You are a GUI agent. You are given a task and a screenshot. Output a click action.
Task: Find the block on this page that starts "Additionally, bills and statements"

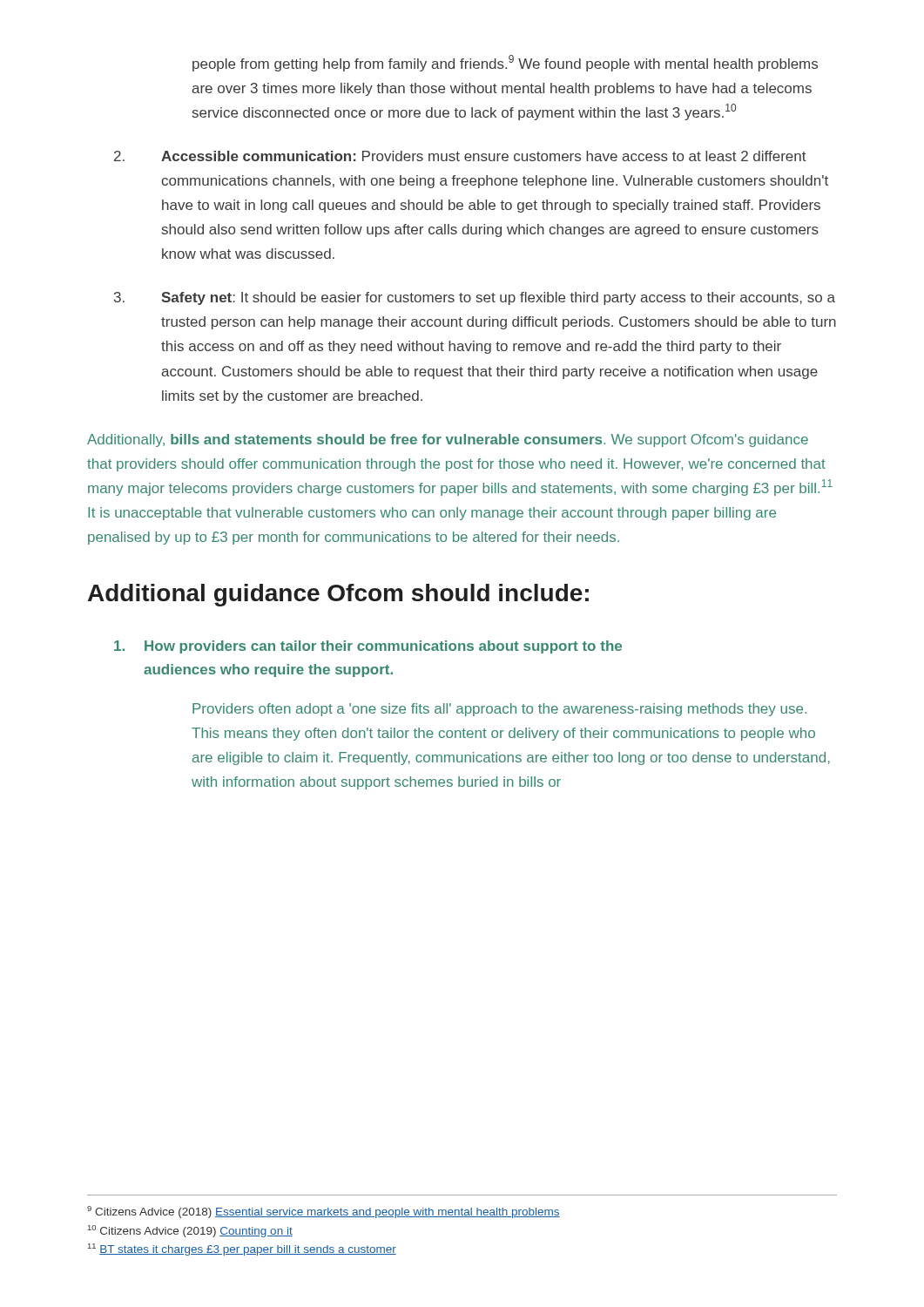[x=460, y=488]
